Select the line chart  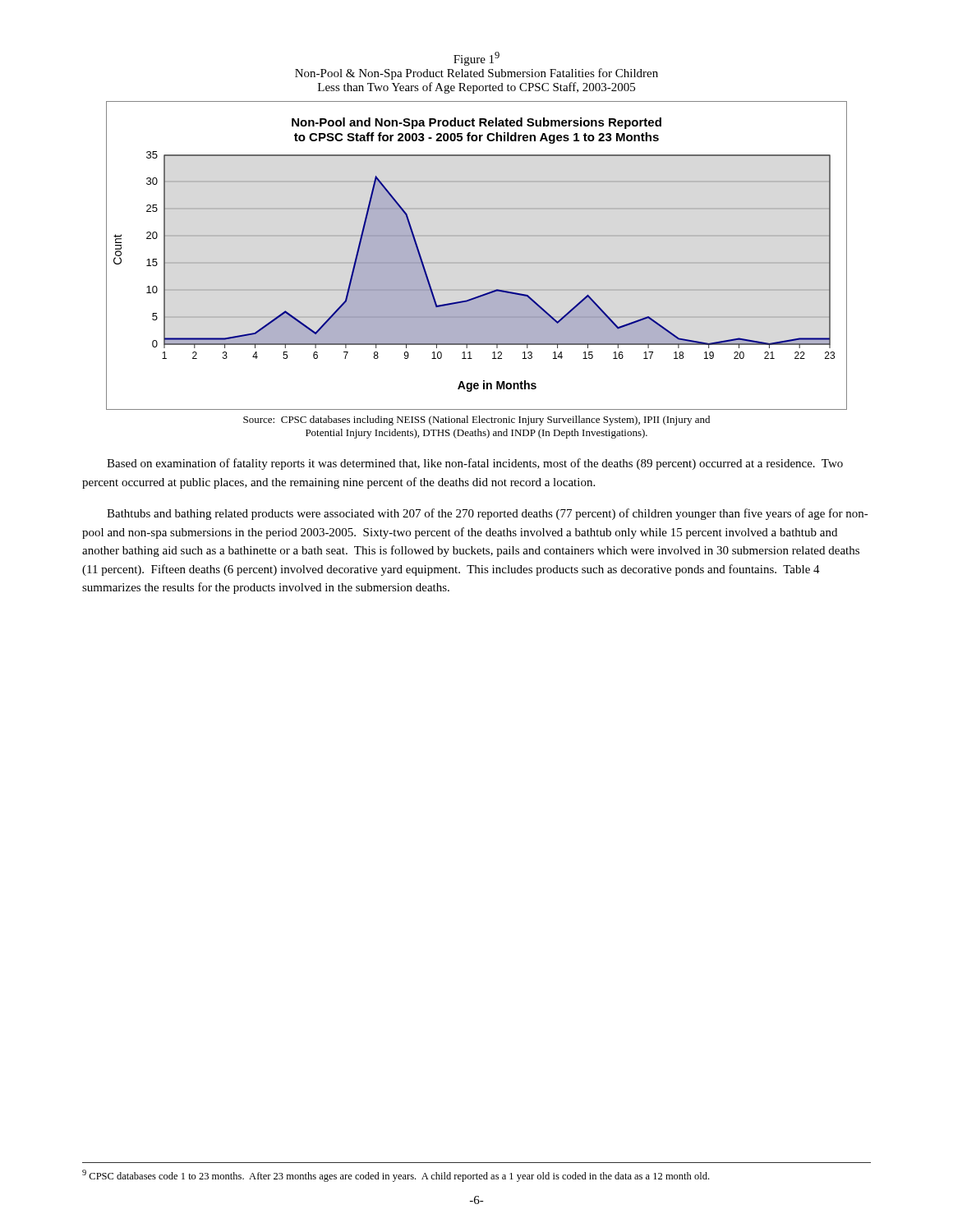pyautogui.click(x=476, y=255)
